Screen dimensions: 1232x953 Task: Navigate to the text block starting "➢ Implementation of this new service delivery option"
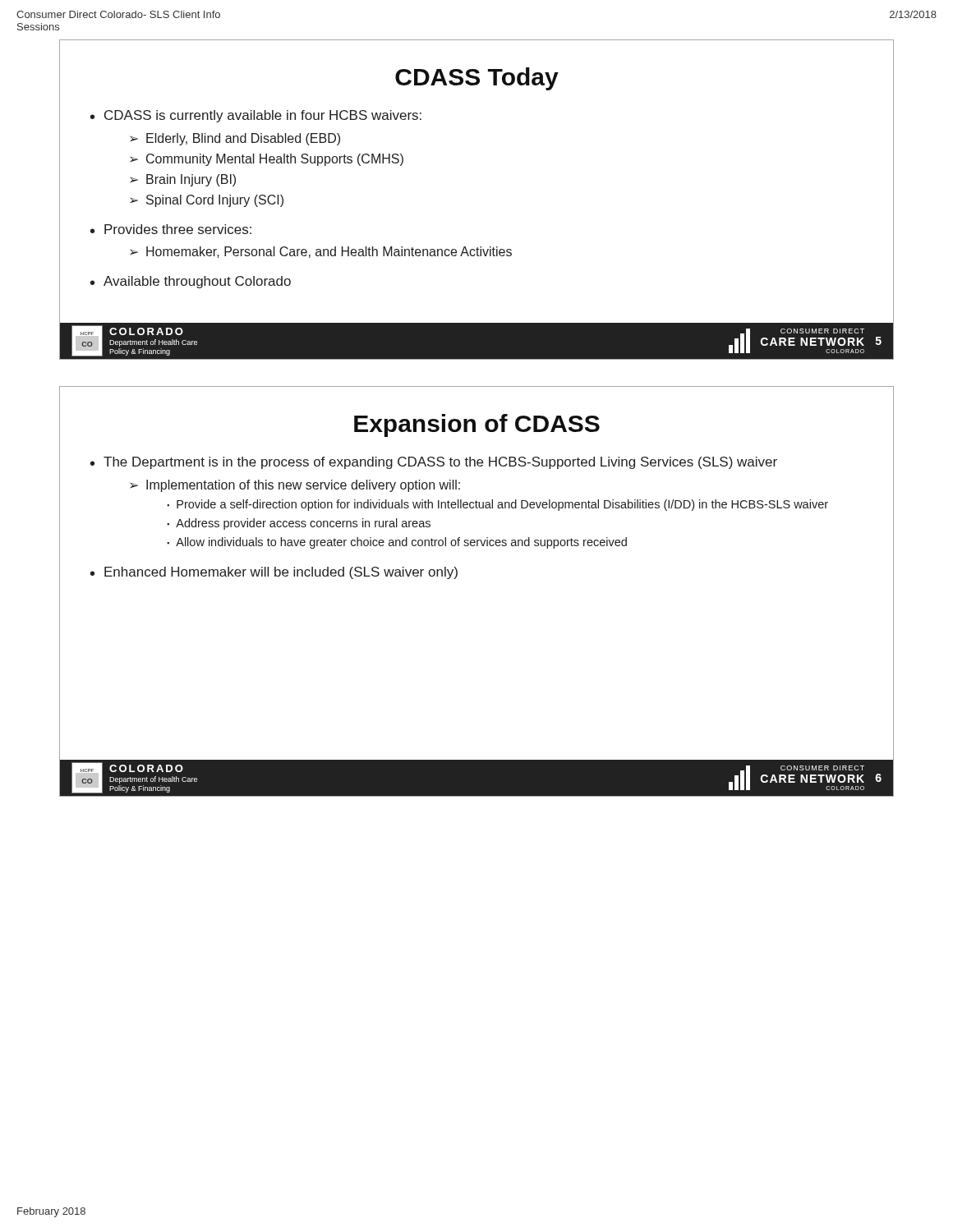(x=478, y=514)
